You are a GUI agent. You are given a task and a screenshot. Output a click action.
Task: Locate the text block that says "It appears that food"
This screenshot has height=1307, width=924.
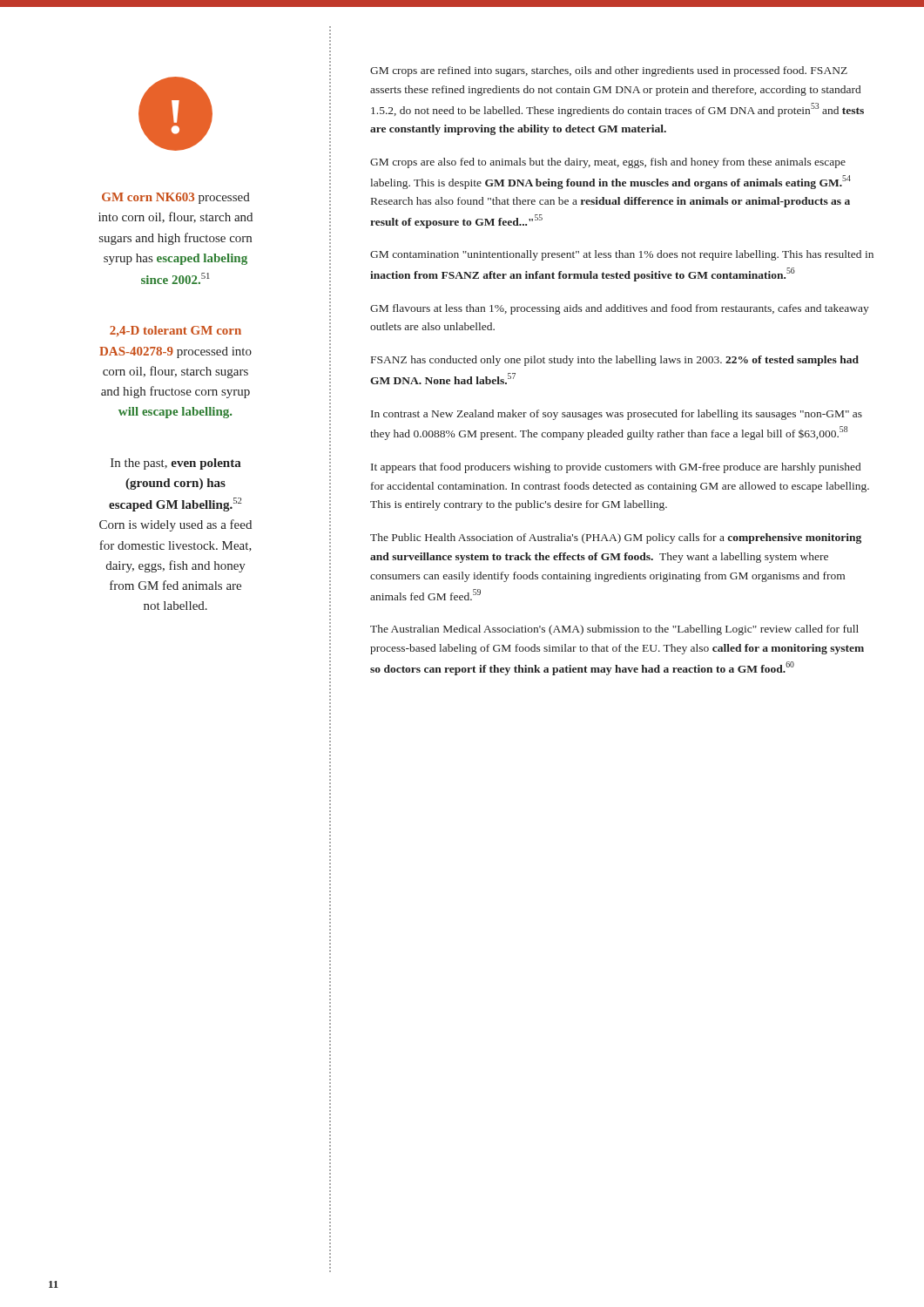(623, 486)
